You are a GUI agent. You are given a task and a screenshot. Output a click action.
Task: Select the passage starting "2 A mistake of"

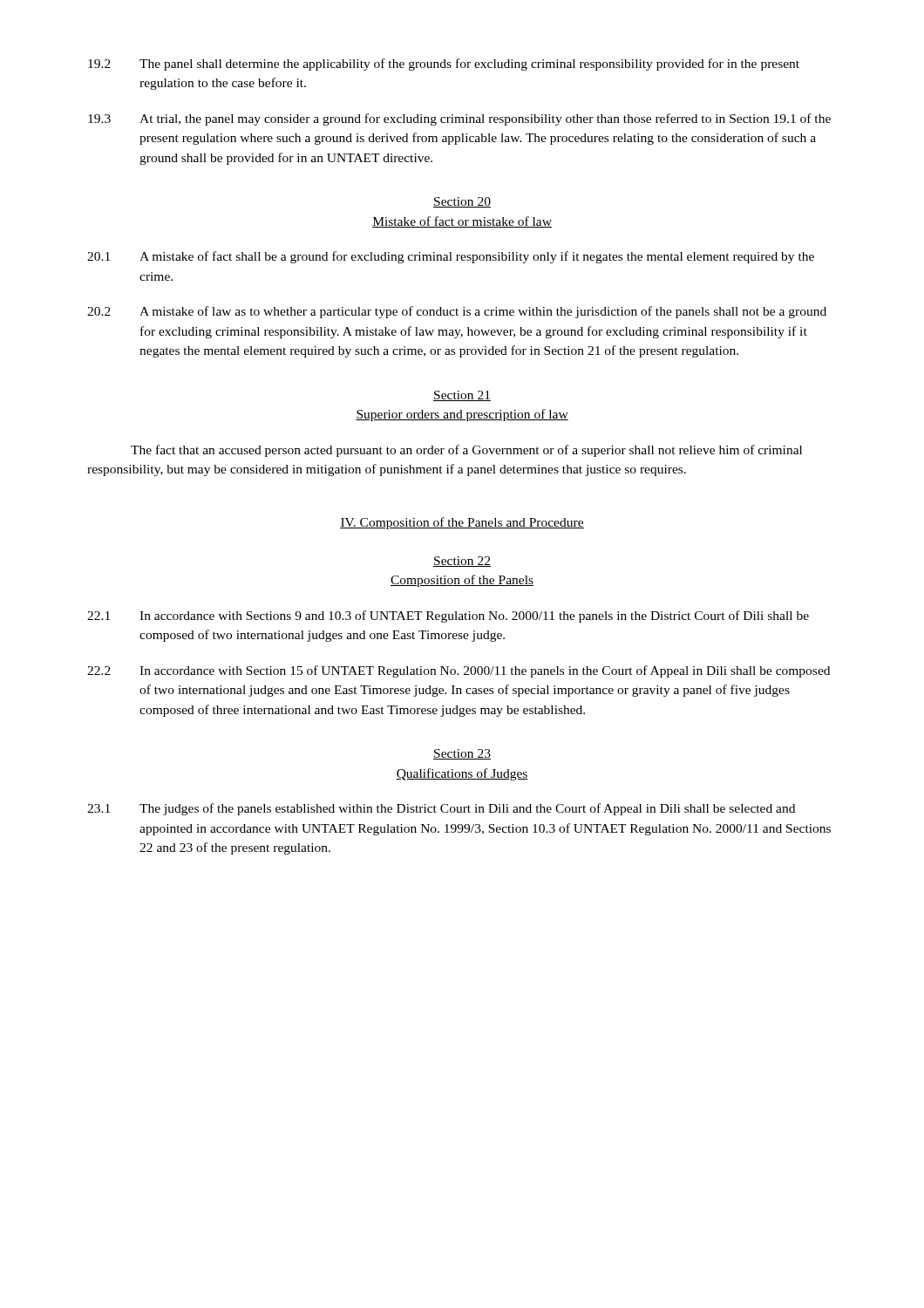pyautogui.click(x=457, y=330)
